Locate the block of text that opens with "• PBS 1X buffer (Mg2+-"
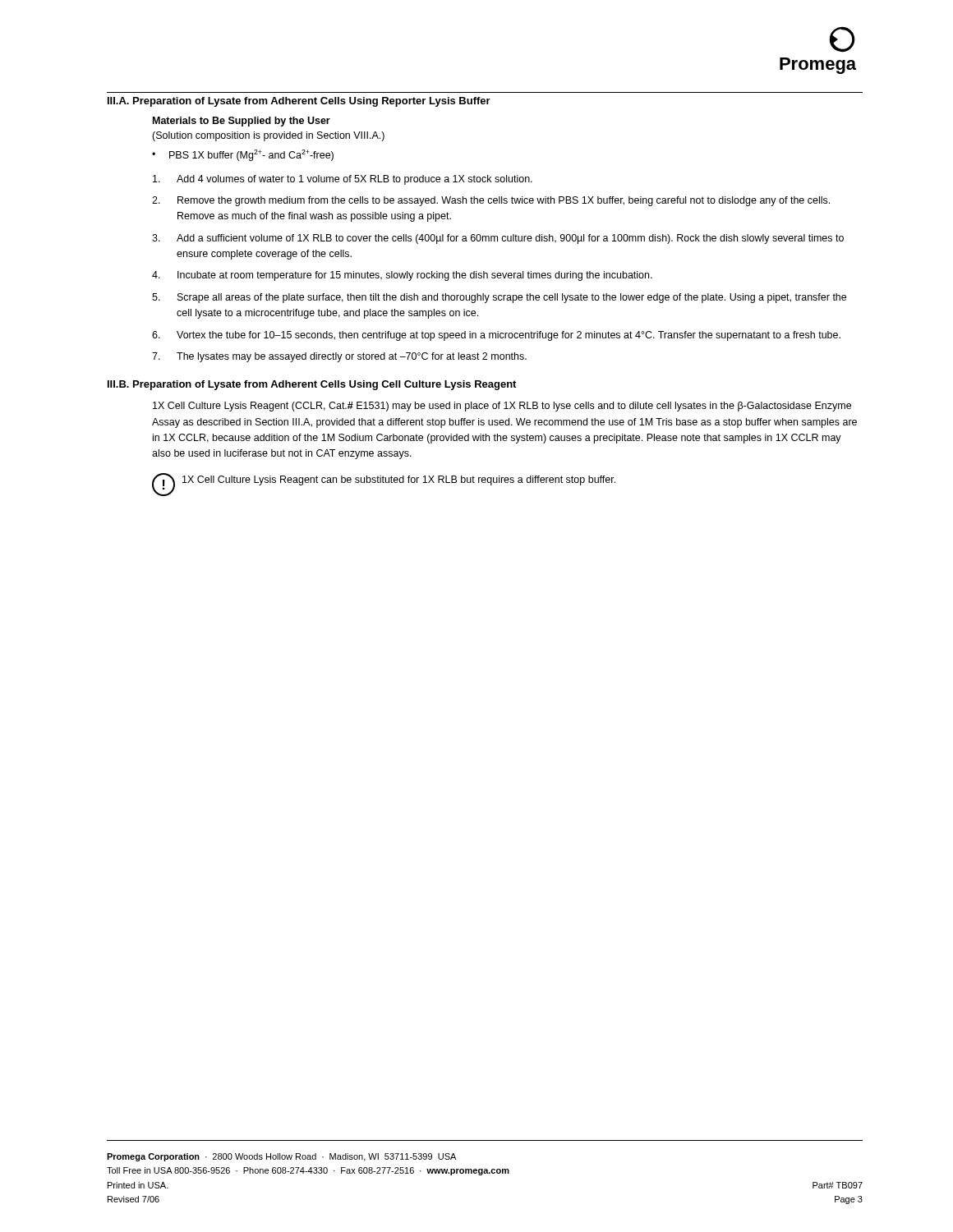The width and height of the screenshot is (953, 1232). click(243, 155)
